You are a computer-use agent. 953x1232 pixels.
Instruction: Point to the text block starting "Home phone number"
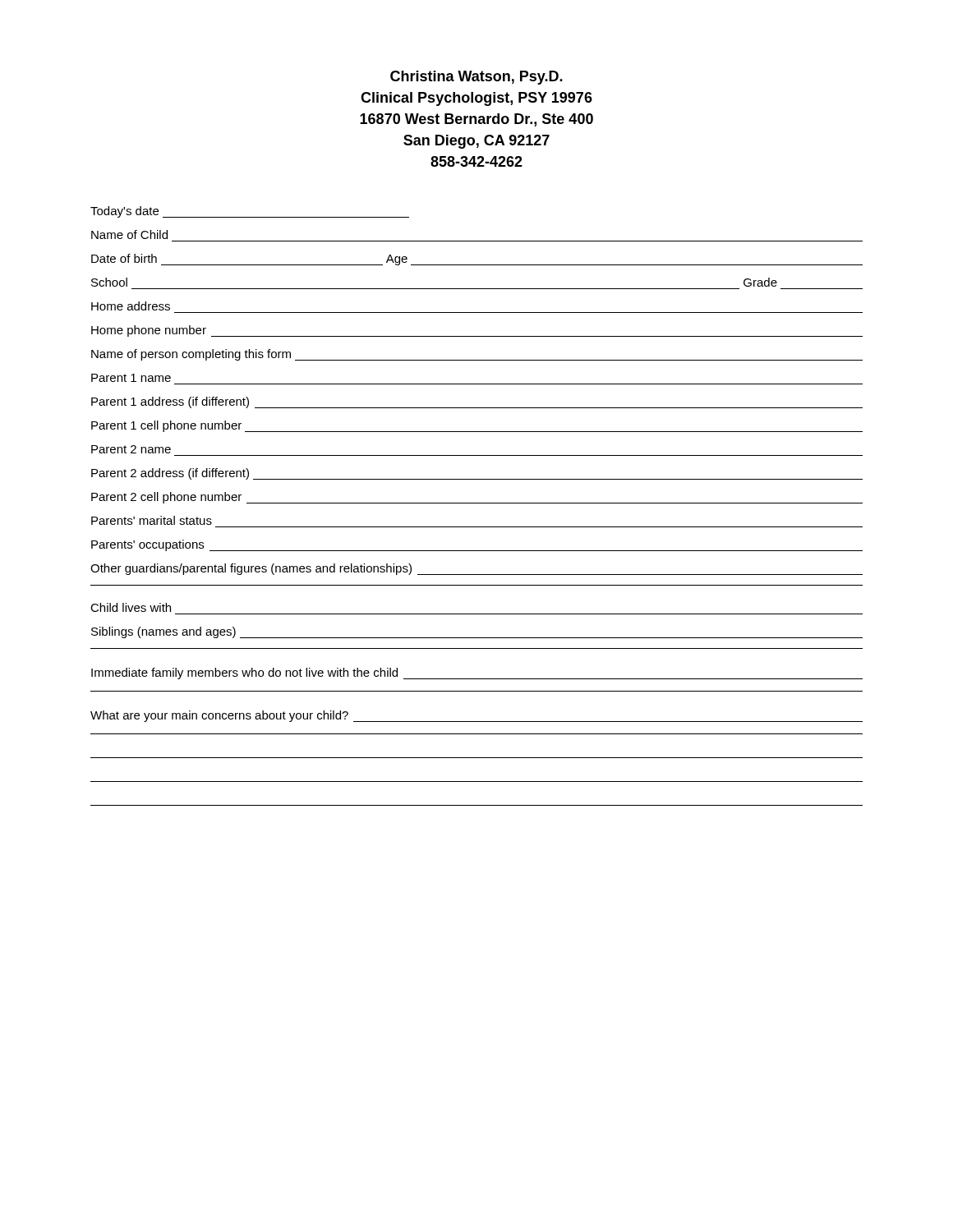click(476, 330)
